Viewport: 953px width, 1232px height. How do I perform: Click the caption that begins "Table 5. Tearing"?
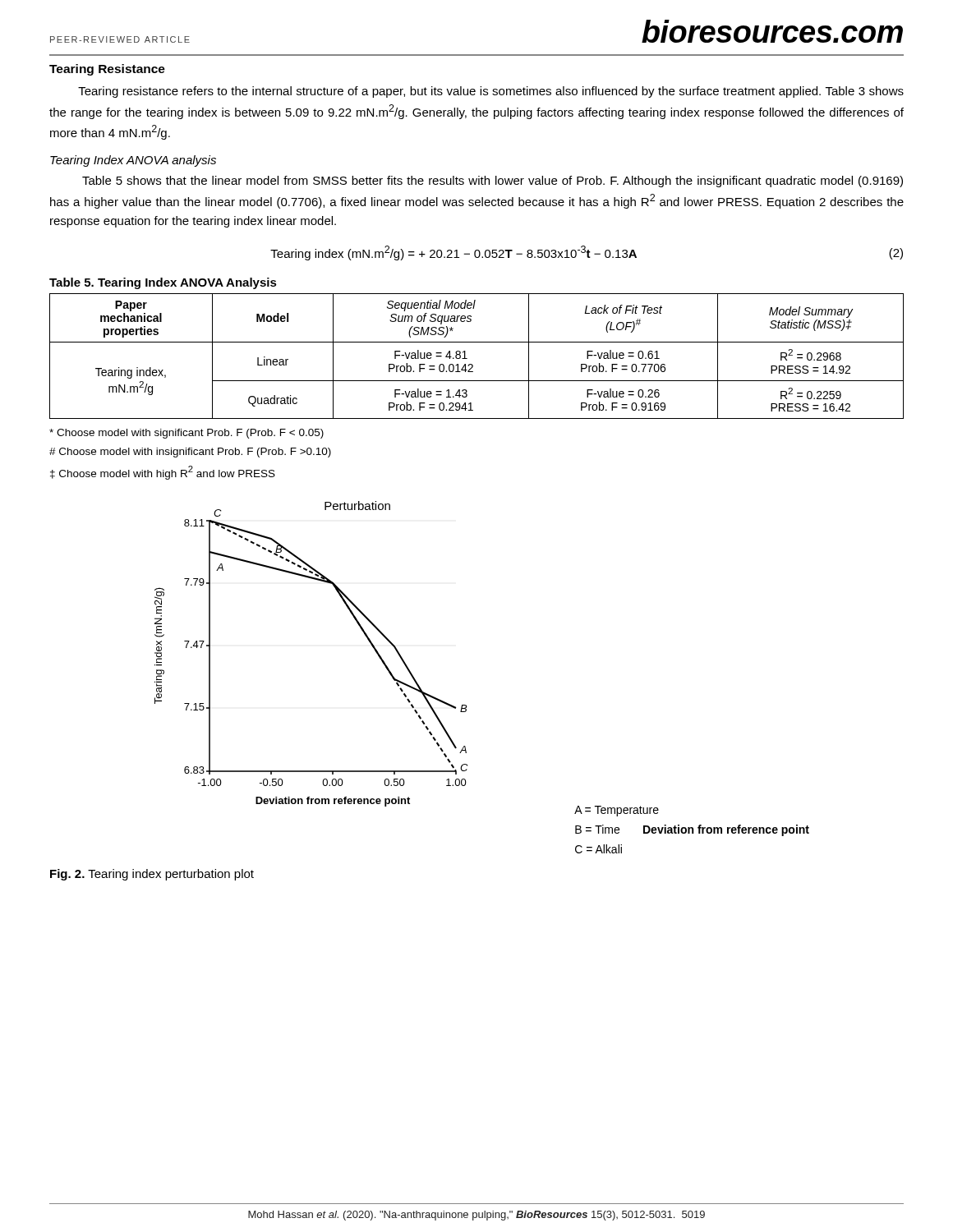163,282
